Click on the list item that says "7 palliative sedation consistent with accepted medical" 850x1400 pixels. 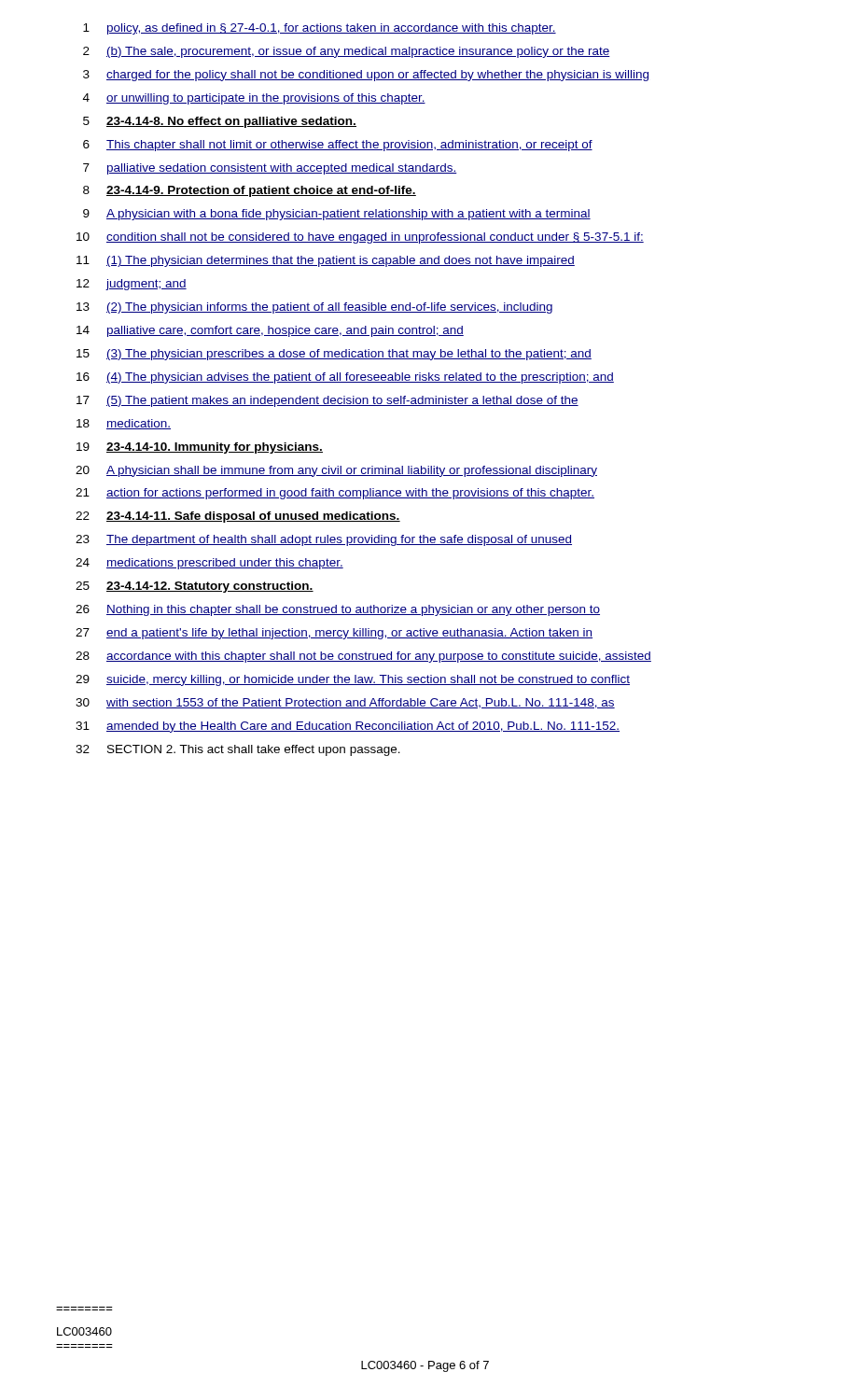click(x=425, y=168)
